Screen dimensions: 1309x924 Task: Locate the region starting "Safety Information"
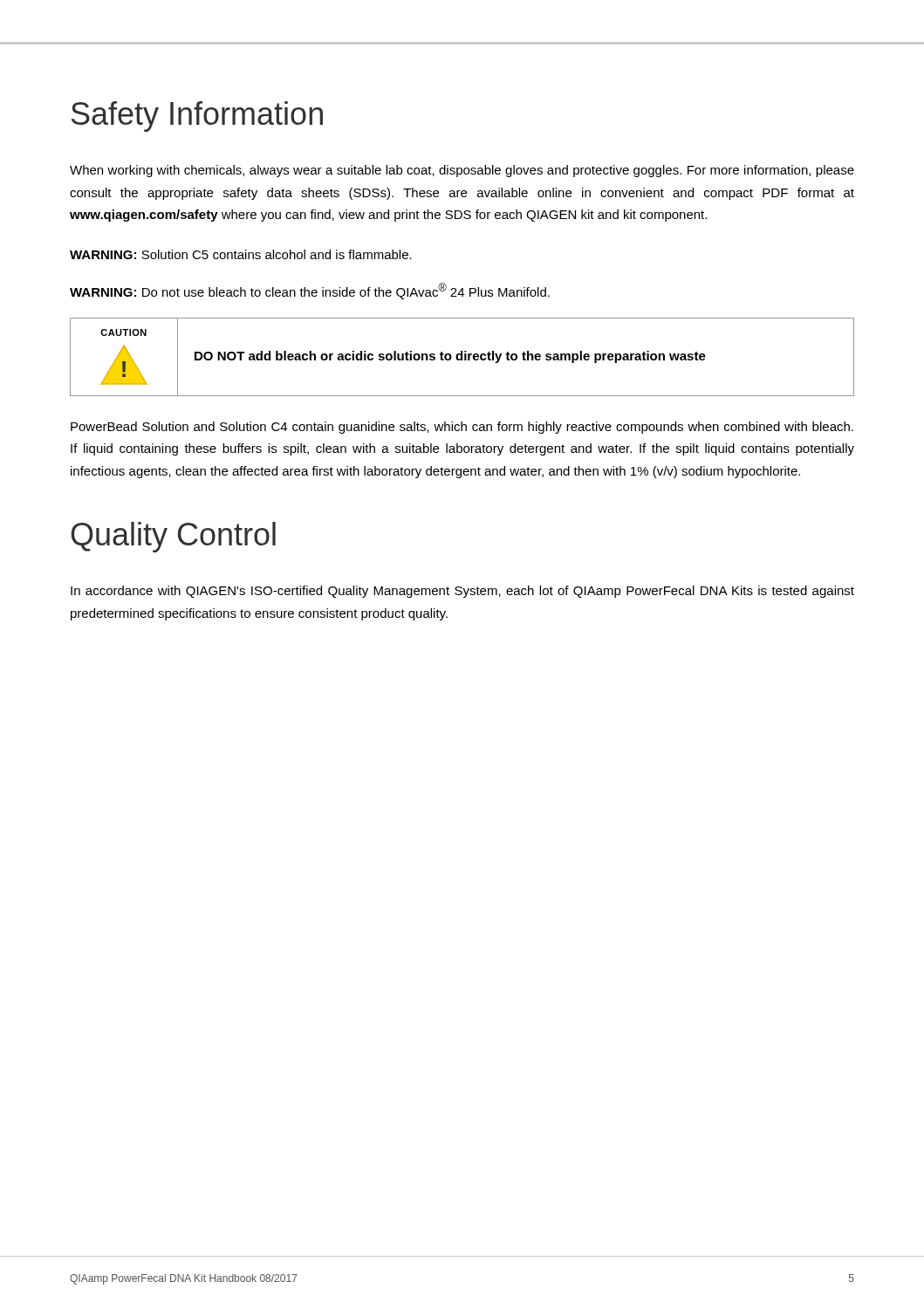coord(197,114)
